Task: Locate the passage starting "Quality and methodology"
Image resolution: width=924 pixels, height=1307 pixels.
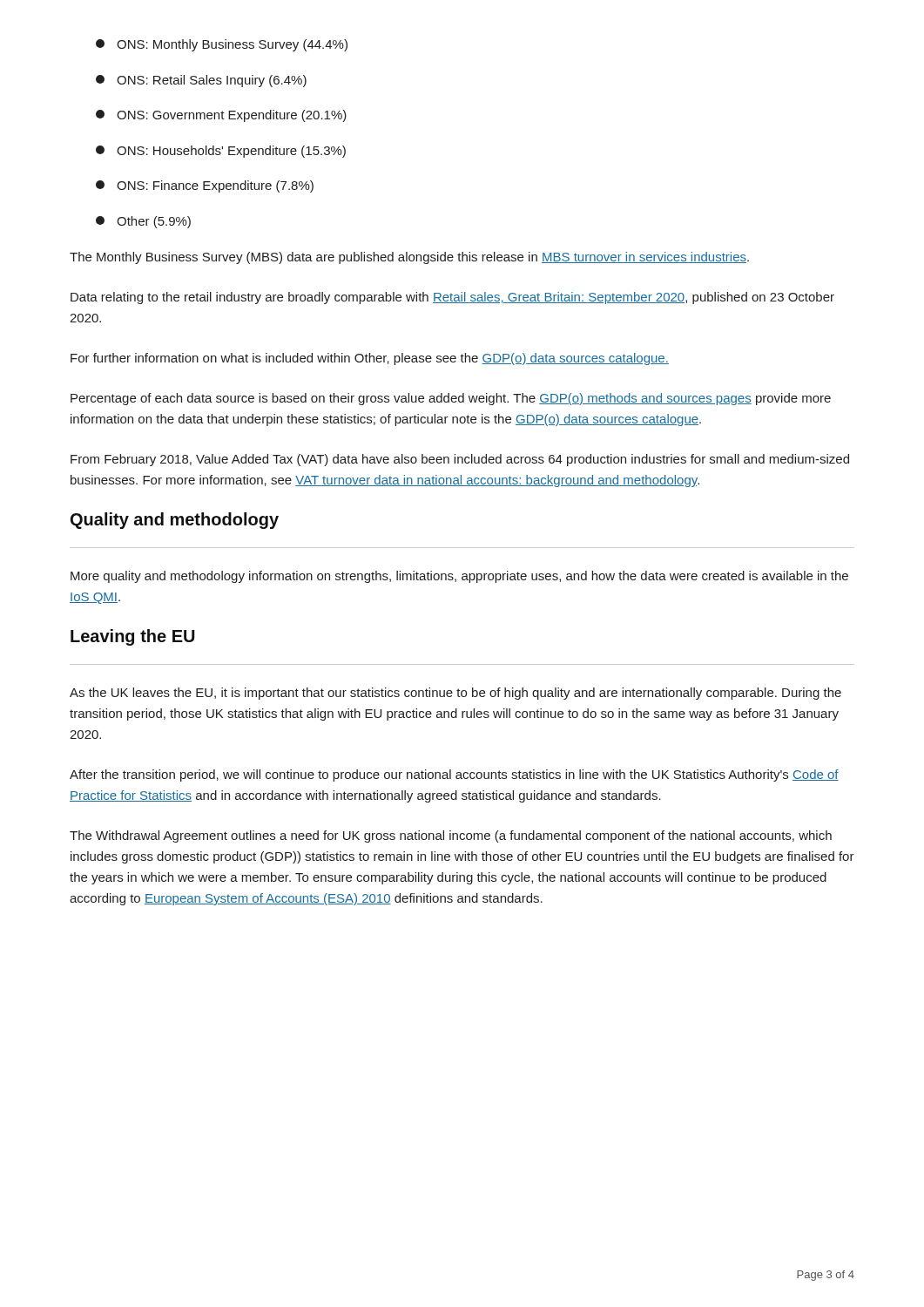Action: [x=174, y=519]
